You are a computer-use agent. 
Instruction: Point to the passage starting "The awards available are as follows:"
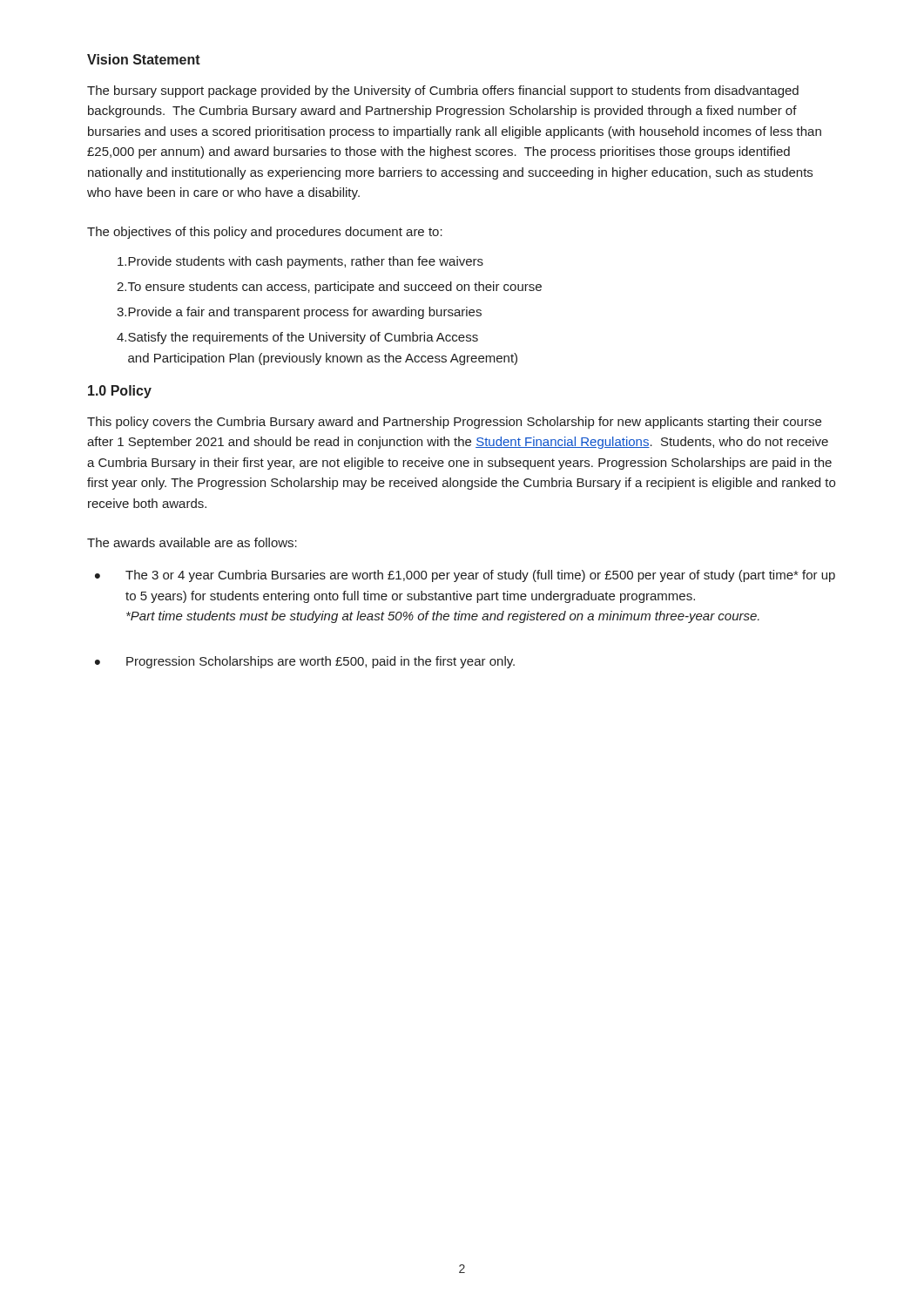pyautogui.click(x=192, y=542)
